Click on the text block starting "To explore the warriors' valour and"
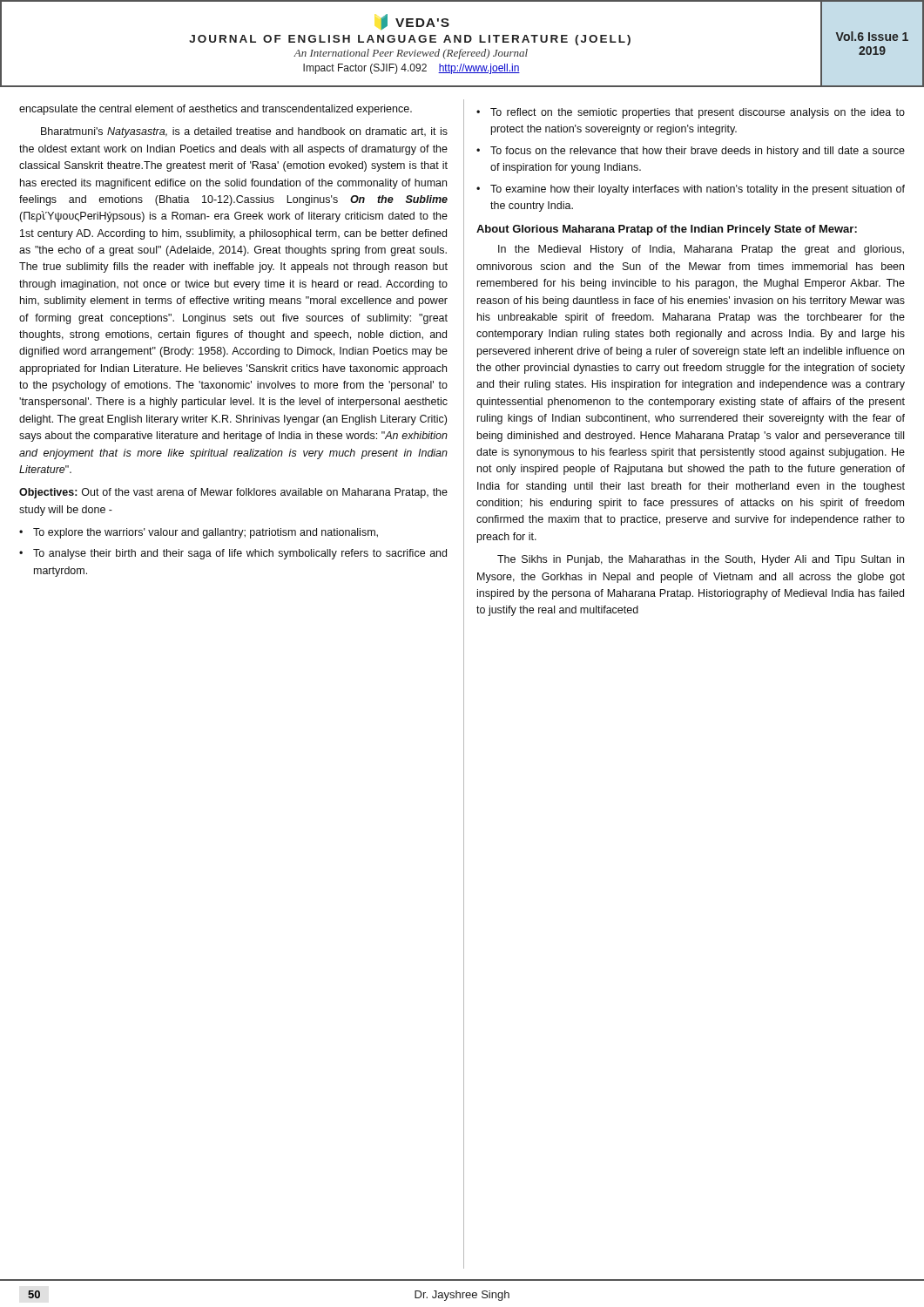The width and height of the screenshot is (924, 1307). tap(233, 533)
